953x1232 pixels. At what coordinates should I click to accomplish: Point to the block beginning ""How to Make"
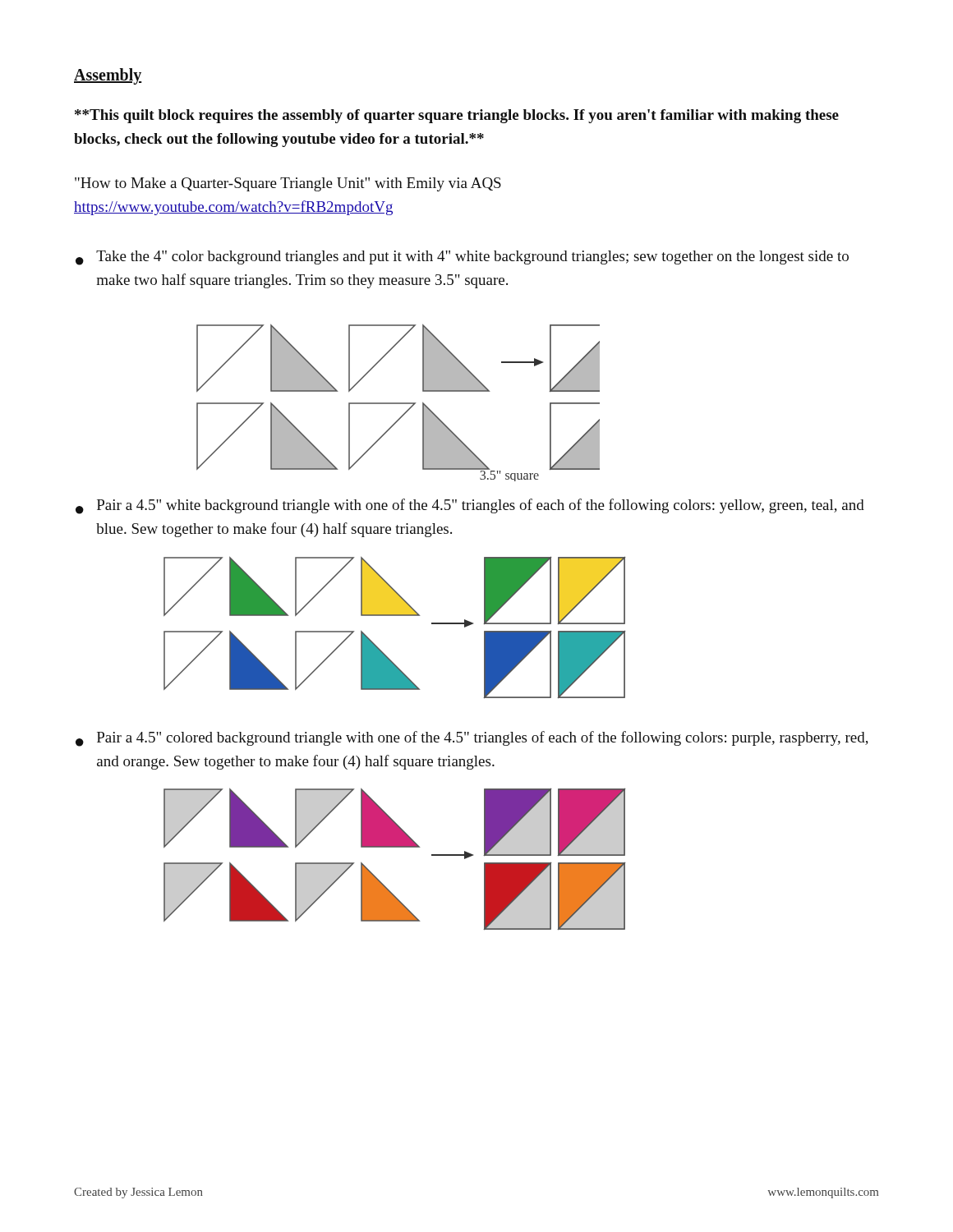288,195
